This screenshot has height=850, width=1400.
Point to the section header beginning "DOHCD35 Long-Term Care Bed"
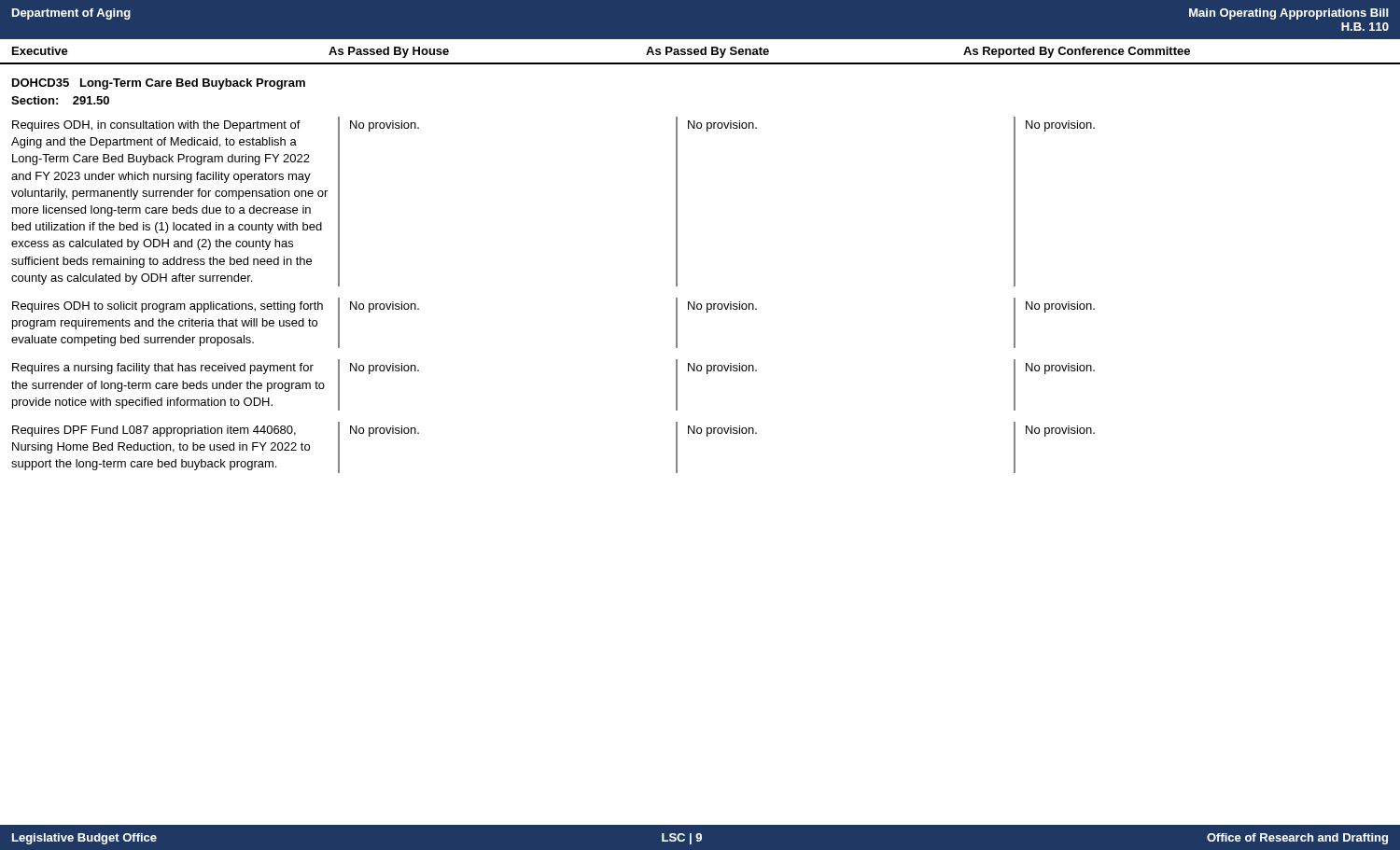[x=159, y=84]
